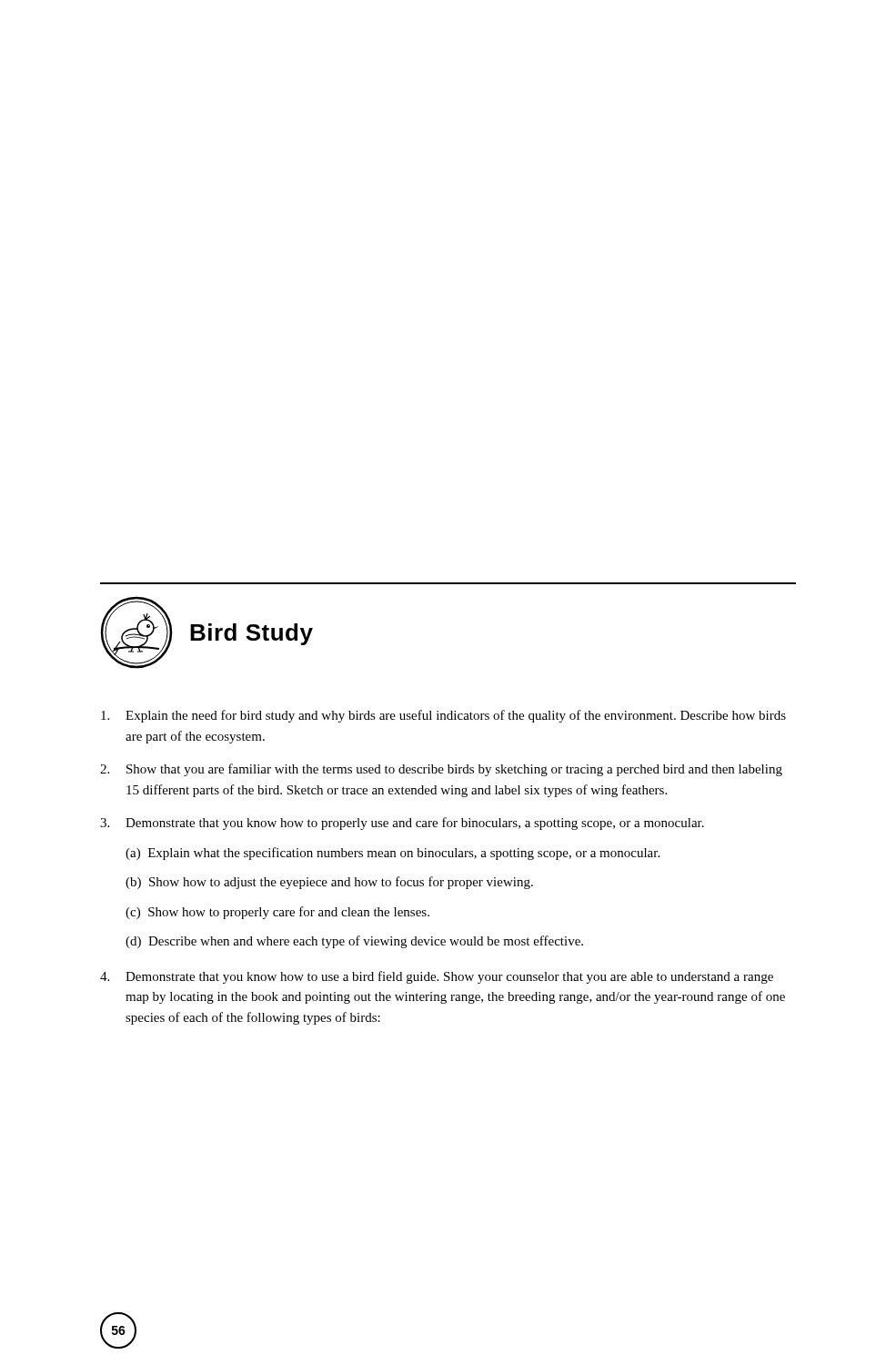Image resolution: width=896 pixels, height=1365 pixels.
Task: Locate the list item with the text "4. Demonstrate that you know how to use"
Action: (448, 997)
